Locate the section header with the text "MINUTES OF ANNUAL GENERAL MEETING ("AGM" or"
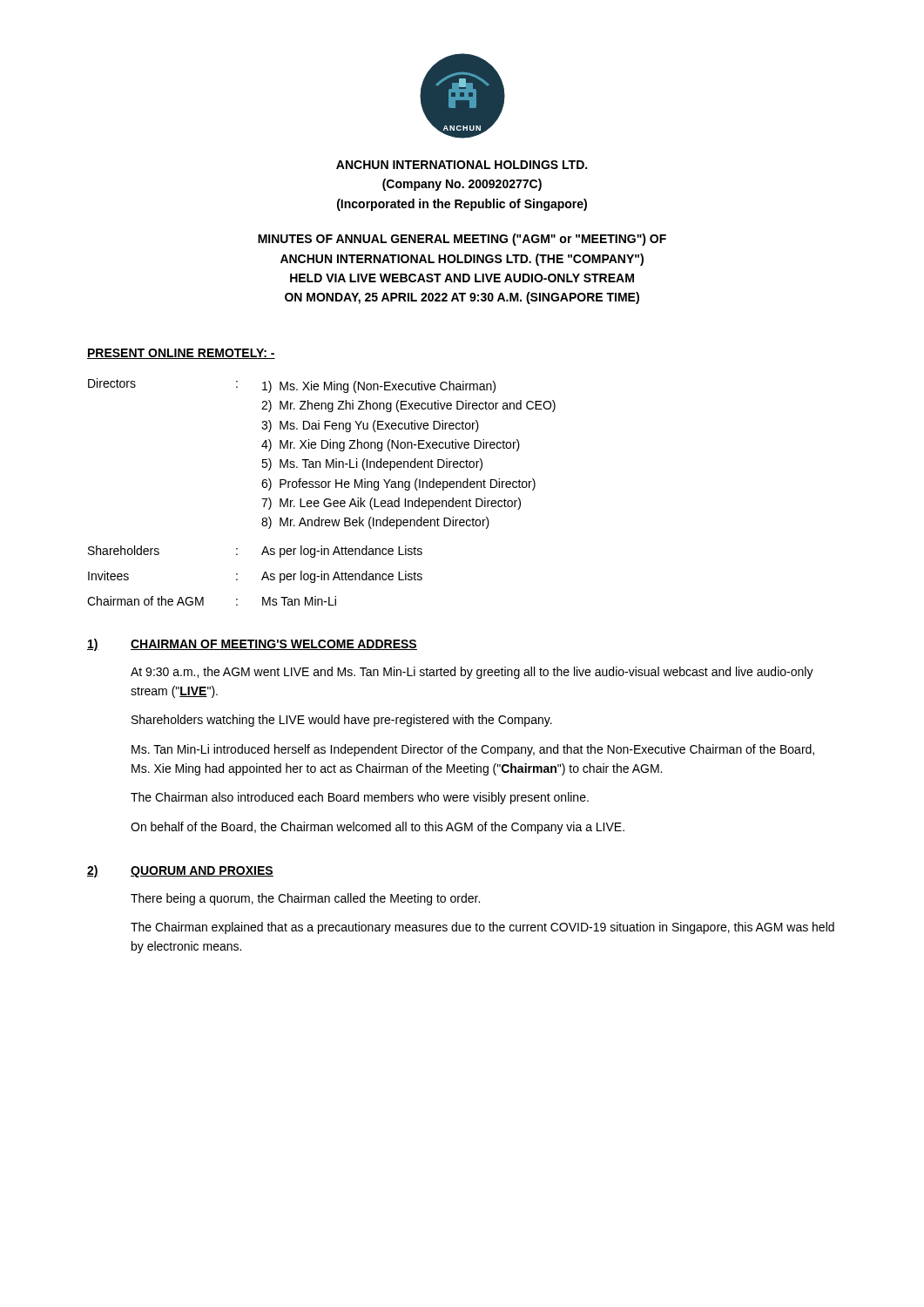This screenshot has height=1307, width=924. [x=462, y=268]
